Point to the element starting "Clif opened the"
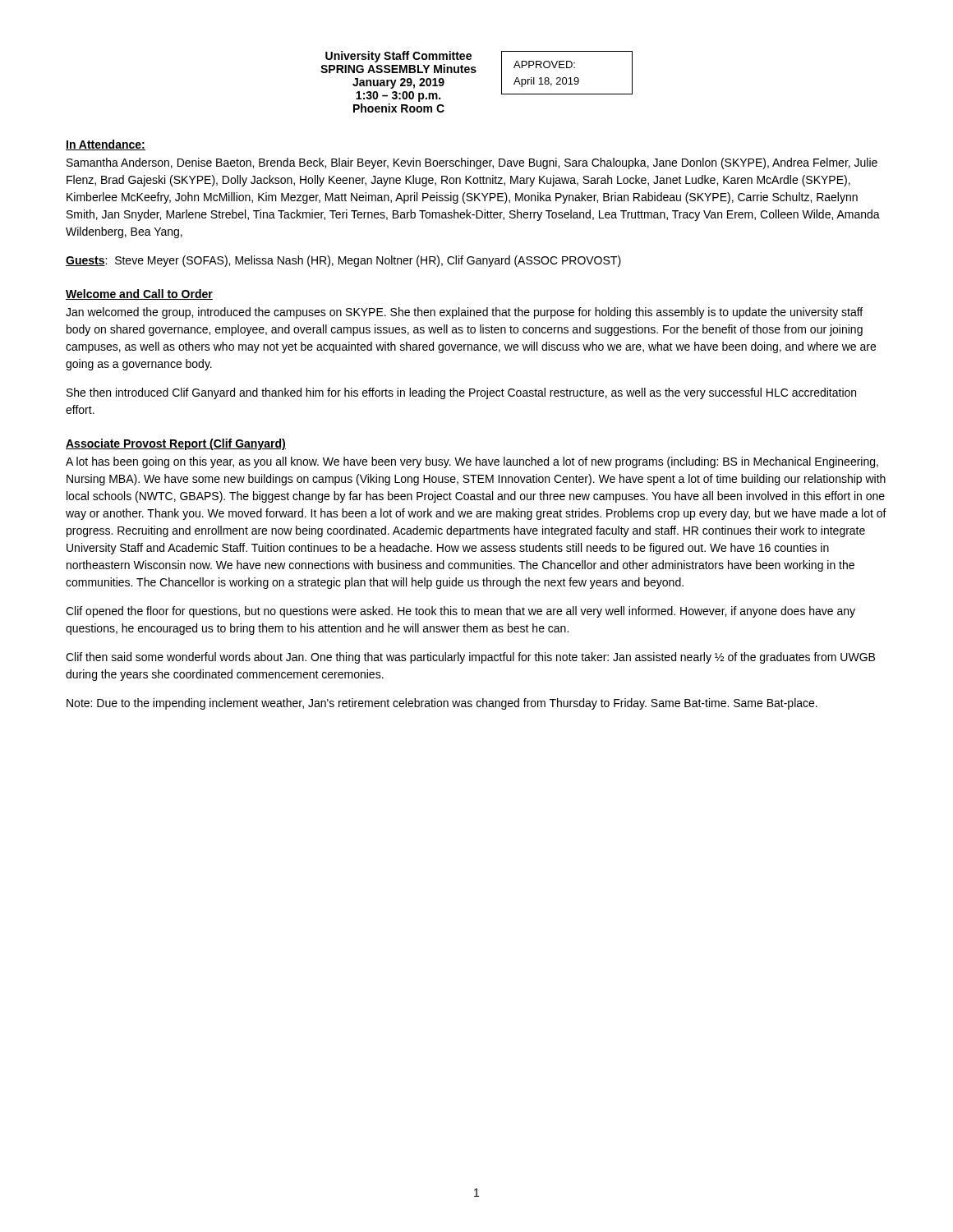The width and height of the screenshot is (953, 1232). (461, 620)
